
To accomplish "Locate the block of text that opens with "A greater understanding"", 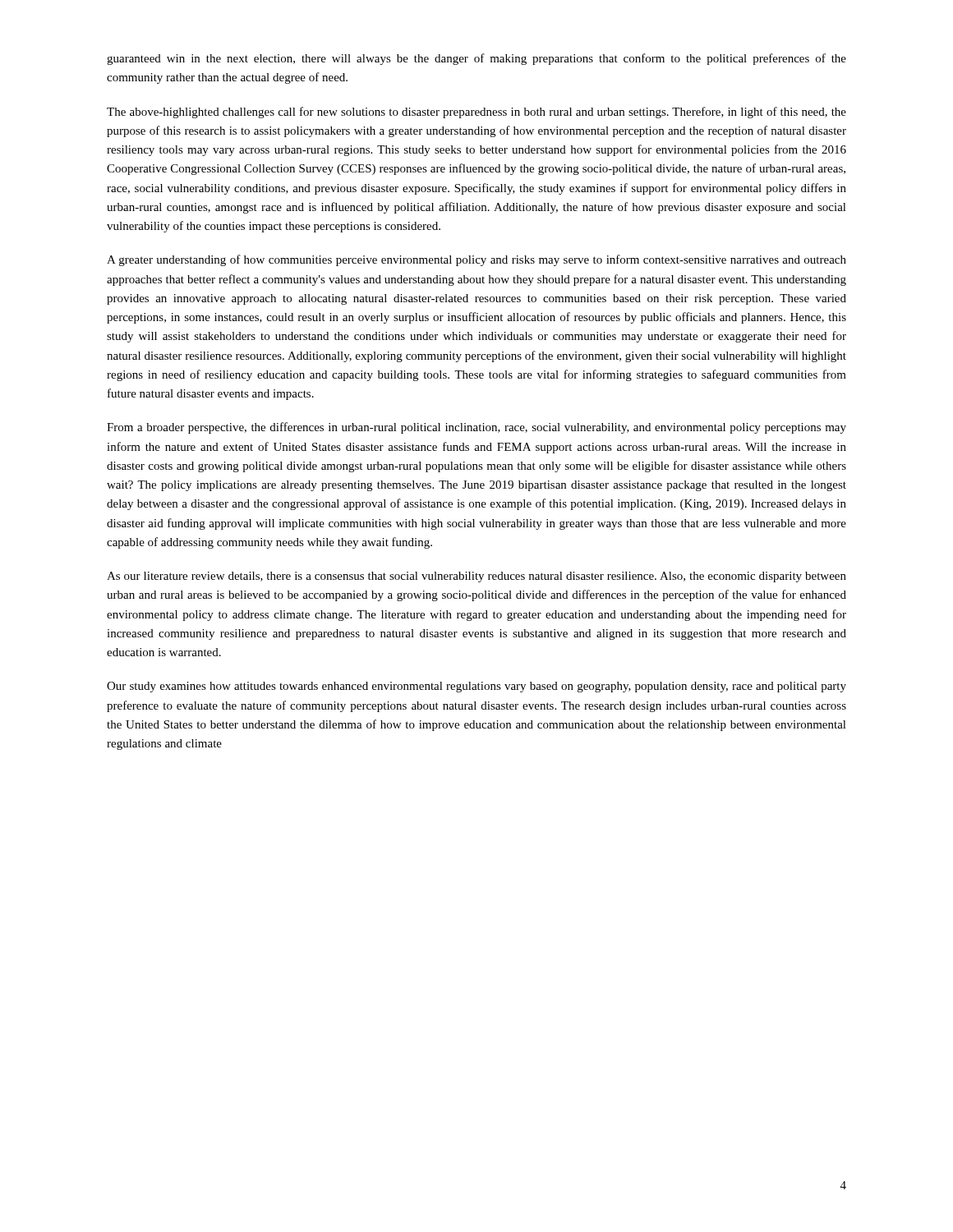I will pyautogui.click(x=476, y=327).
